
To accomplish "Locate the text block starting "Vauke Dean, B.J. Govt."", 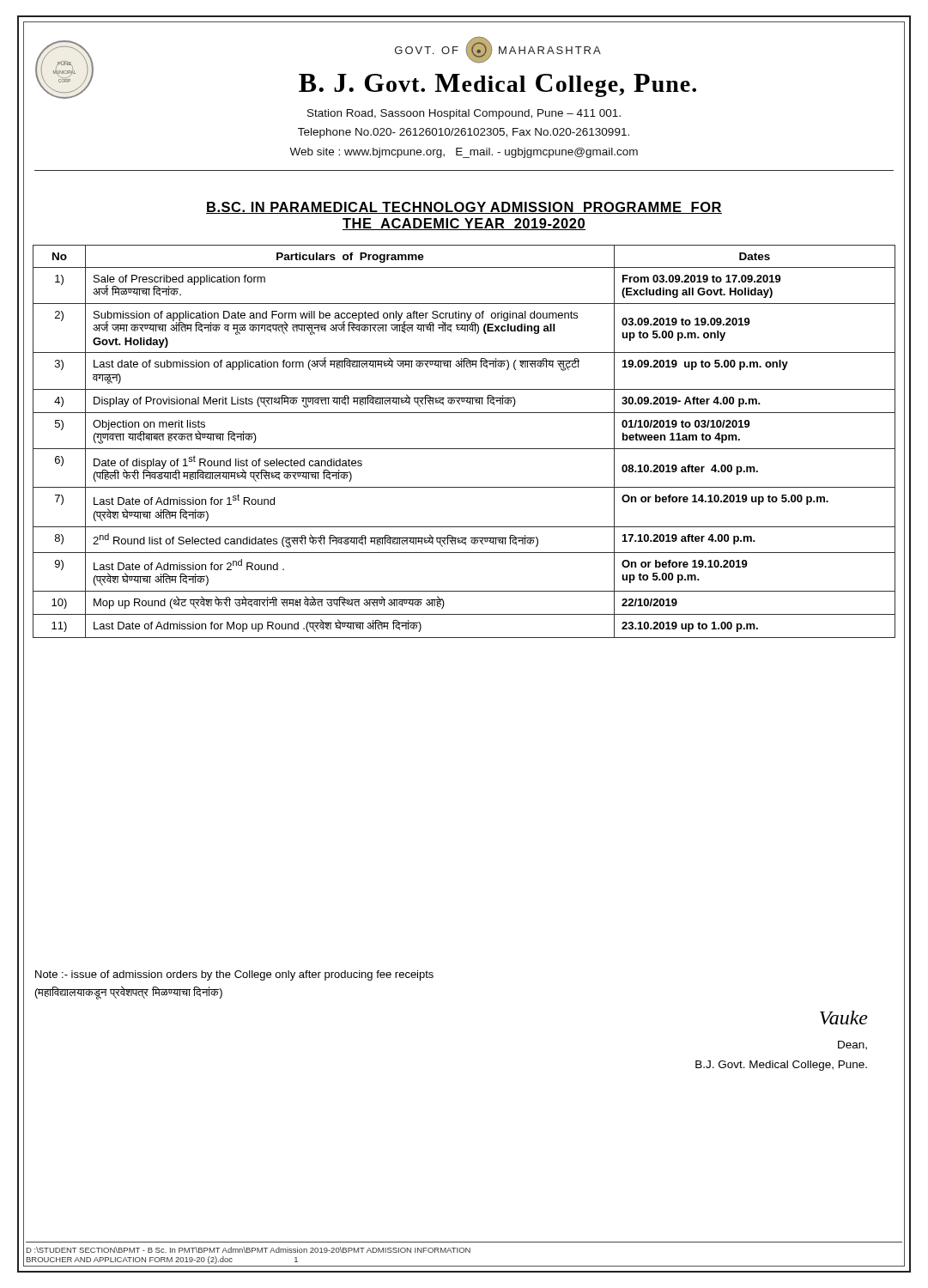I will 844,1018.
